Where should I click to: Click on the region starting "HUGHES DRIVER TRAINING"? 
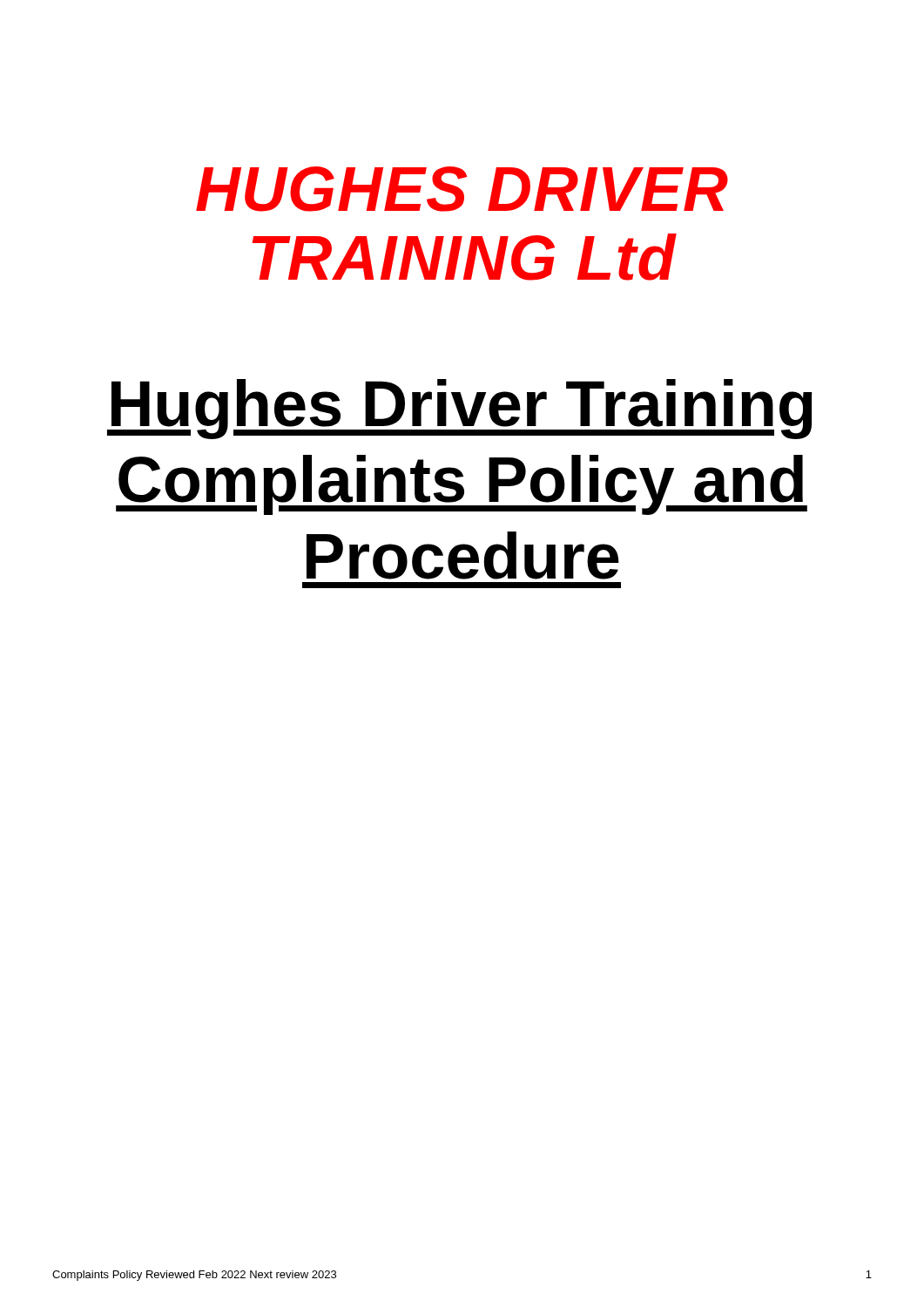pos(462,224)
